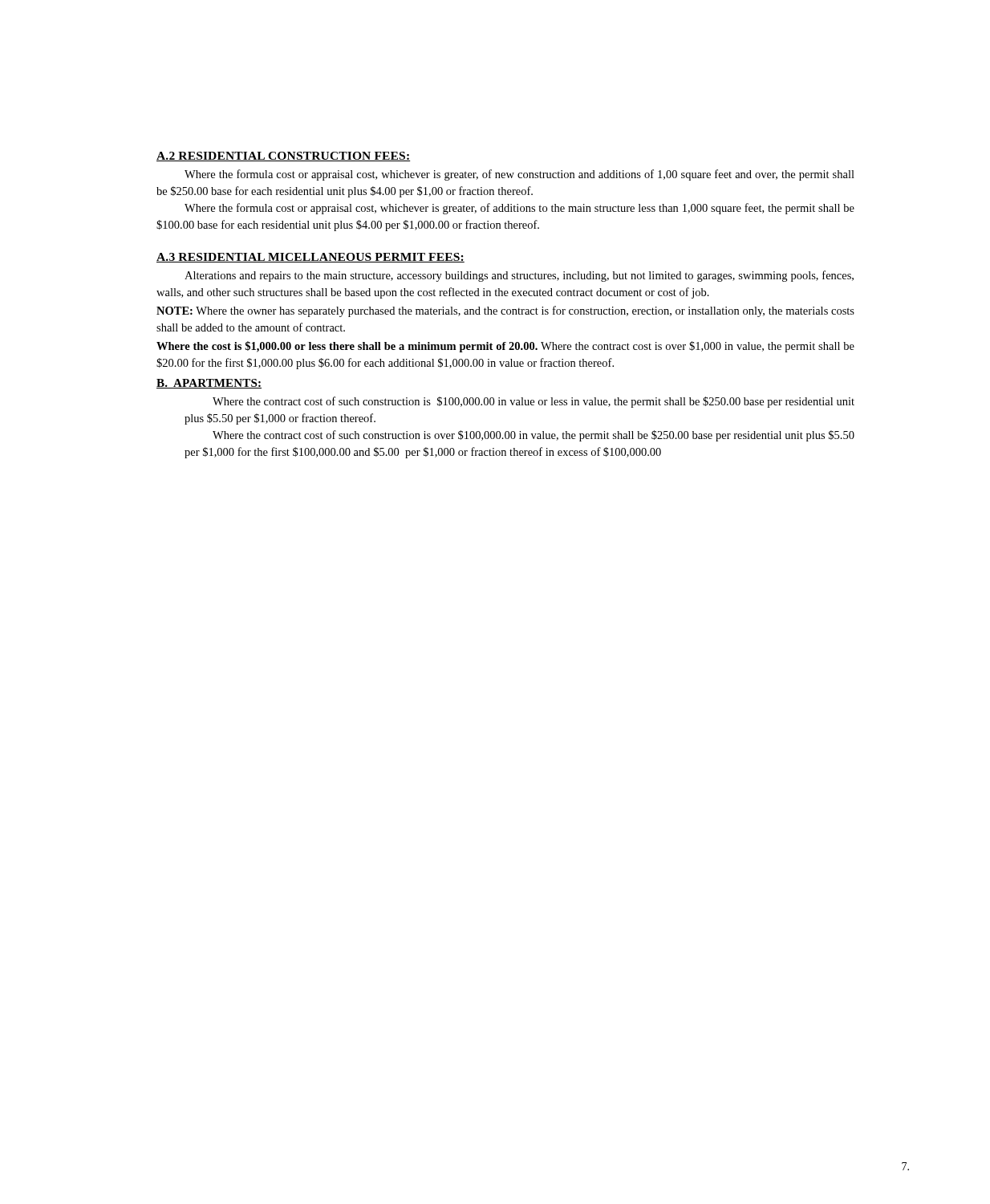Find the text block with the text "Where the cost is $1,000.00"
The image size is (990, 1204).
click(x=505, y=355)
